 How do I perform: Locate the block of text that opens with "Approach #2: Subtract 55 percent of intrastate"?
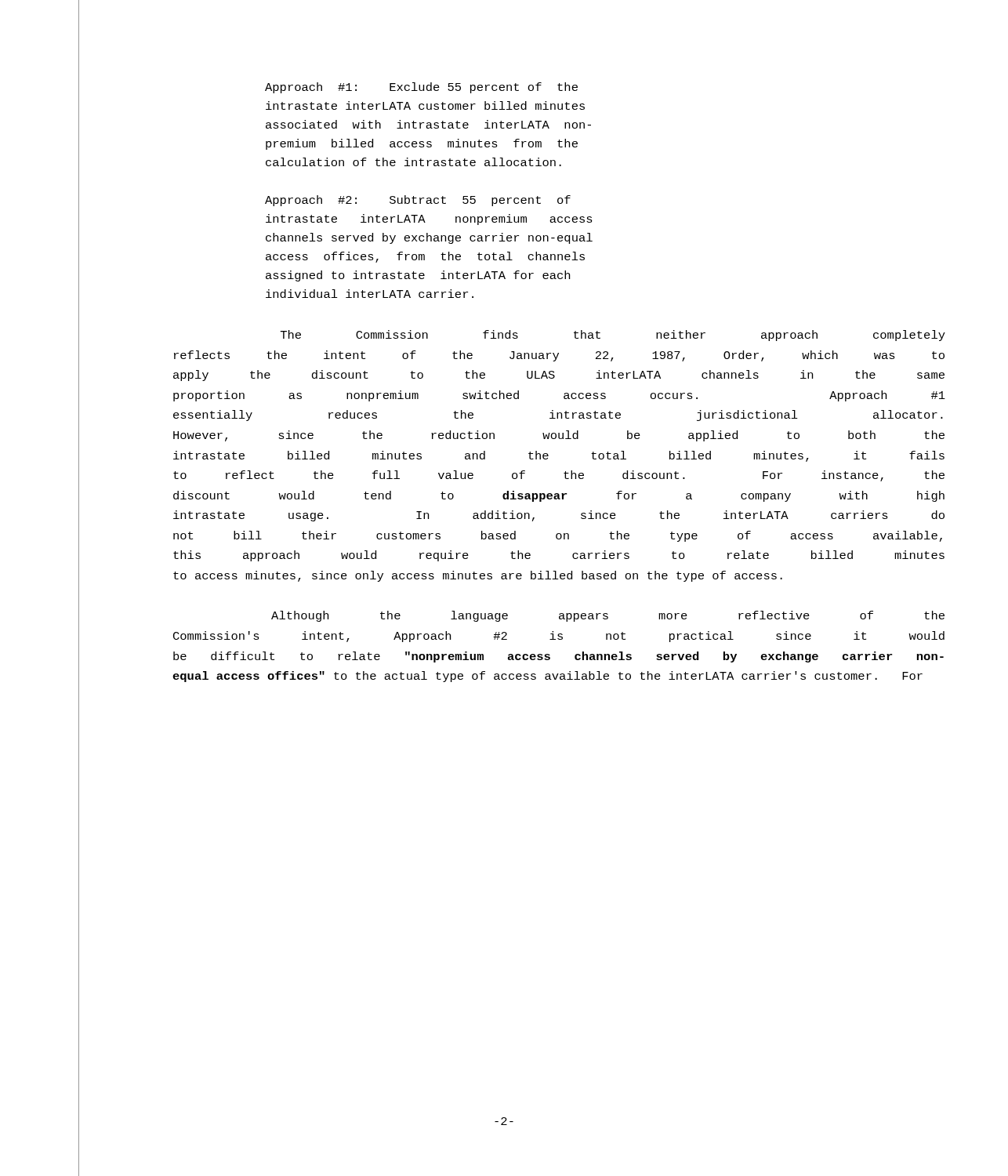[x=429, y=248]
